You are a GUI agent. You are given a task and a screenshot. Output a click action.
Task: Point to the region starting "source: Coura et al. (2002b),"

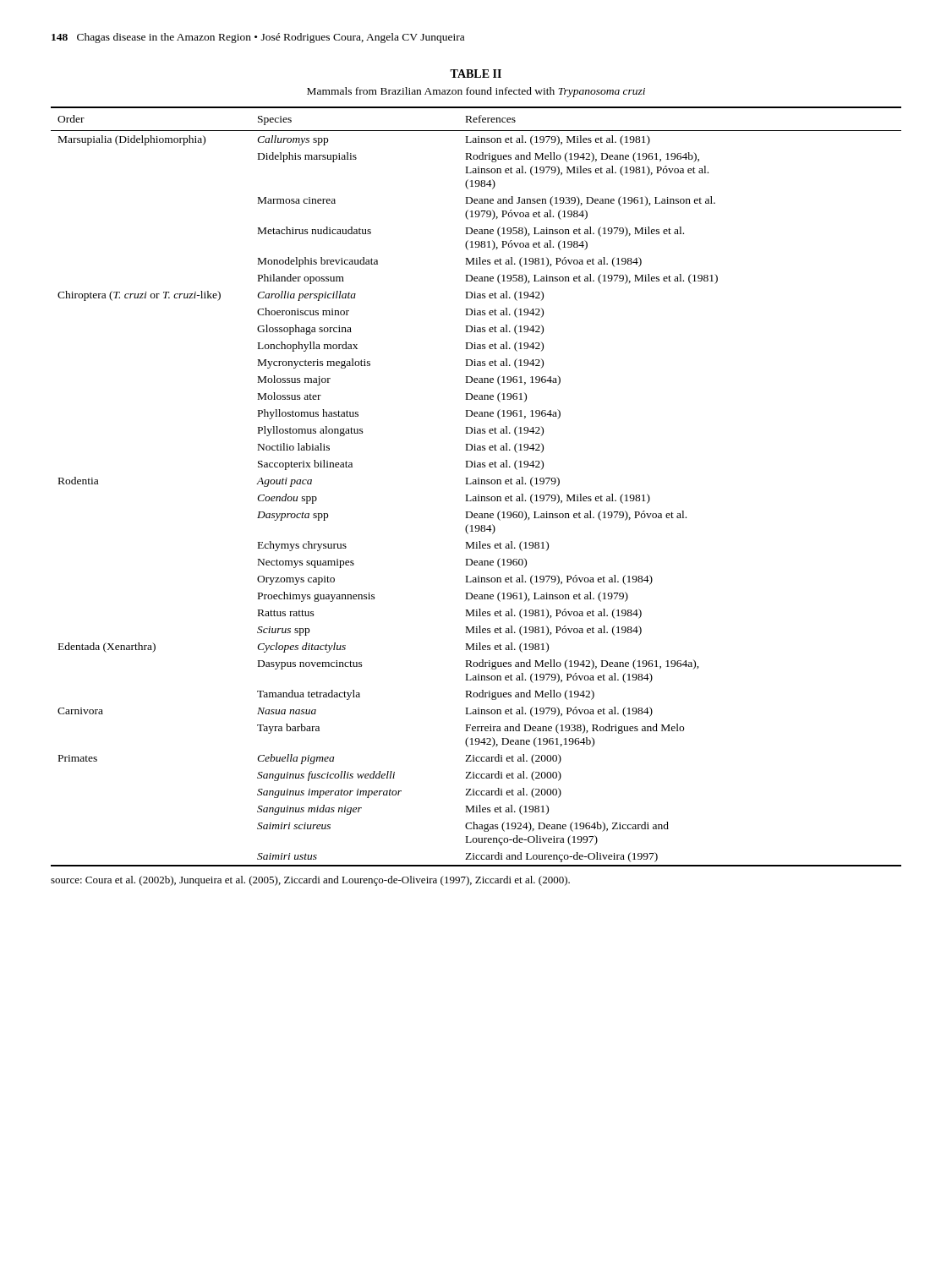click(311, 880)
